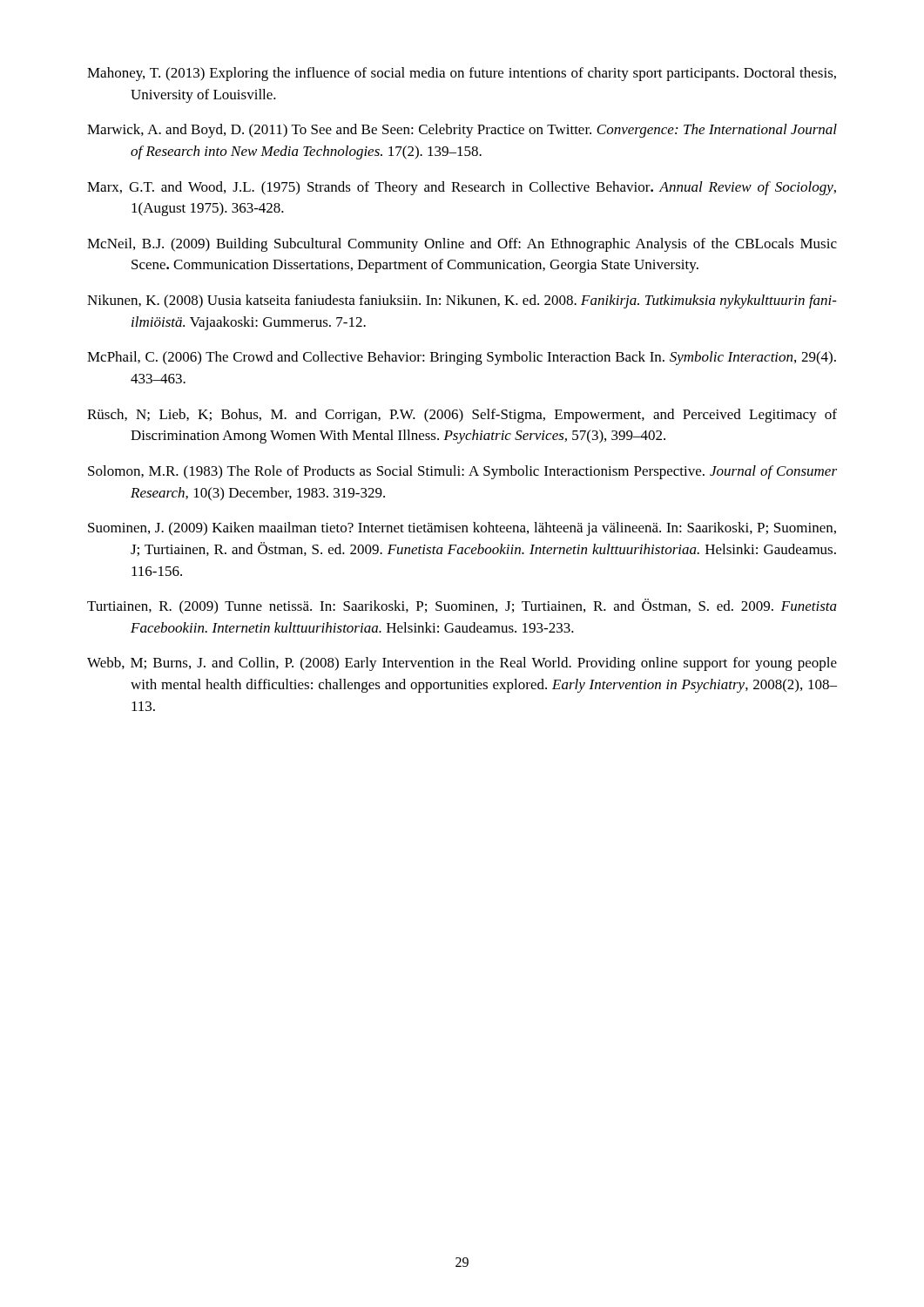The image size is (924, 1307).
Task: Click the passage that begins "Turtiainen, R. (2009) Tunne netissä. In: Saarikoski, P;"
Action: (462, 617)
